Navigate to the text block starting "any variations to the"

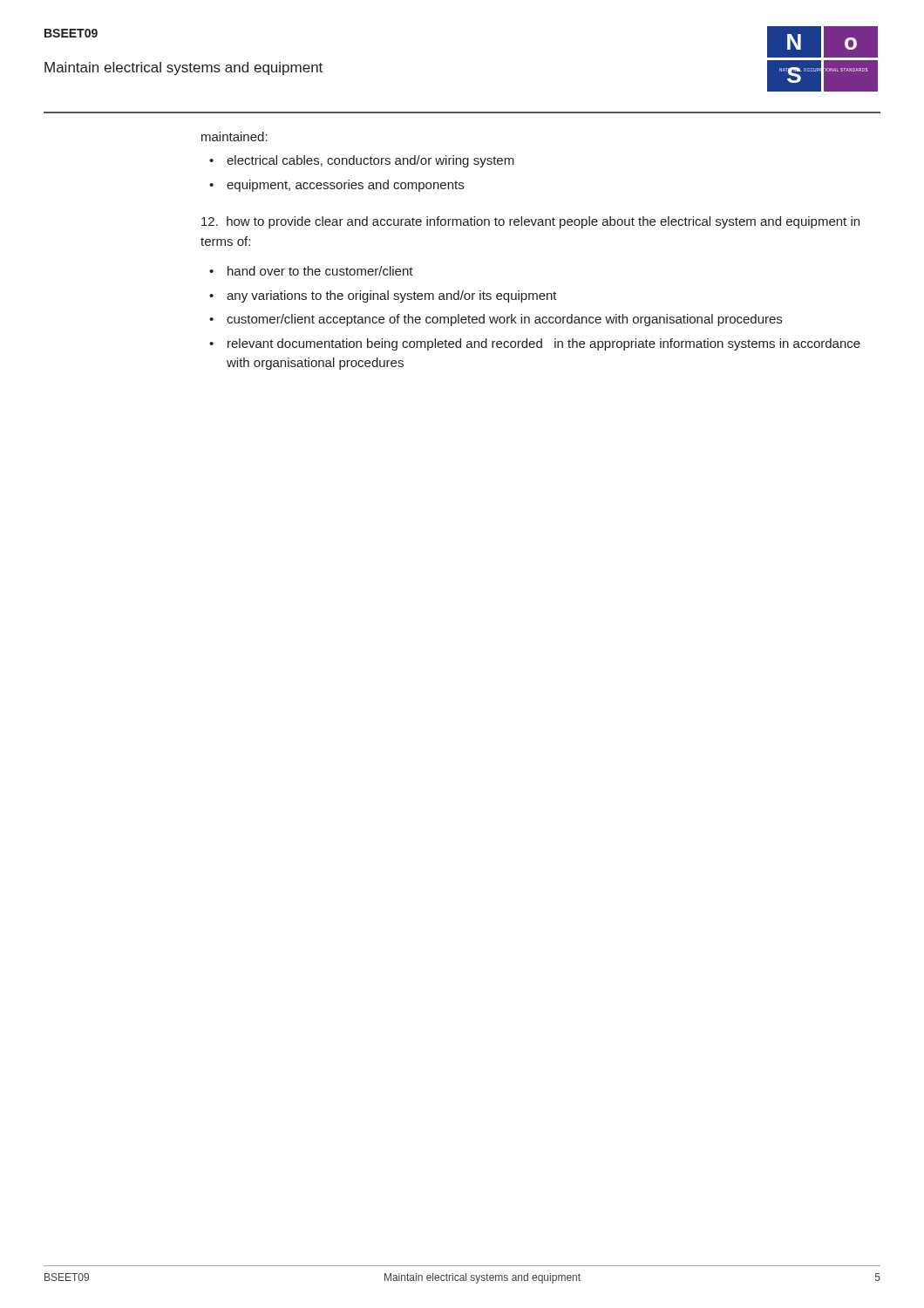pyautogui.click(x=392, y=295)
